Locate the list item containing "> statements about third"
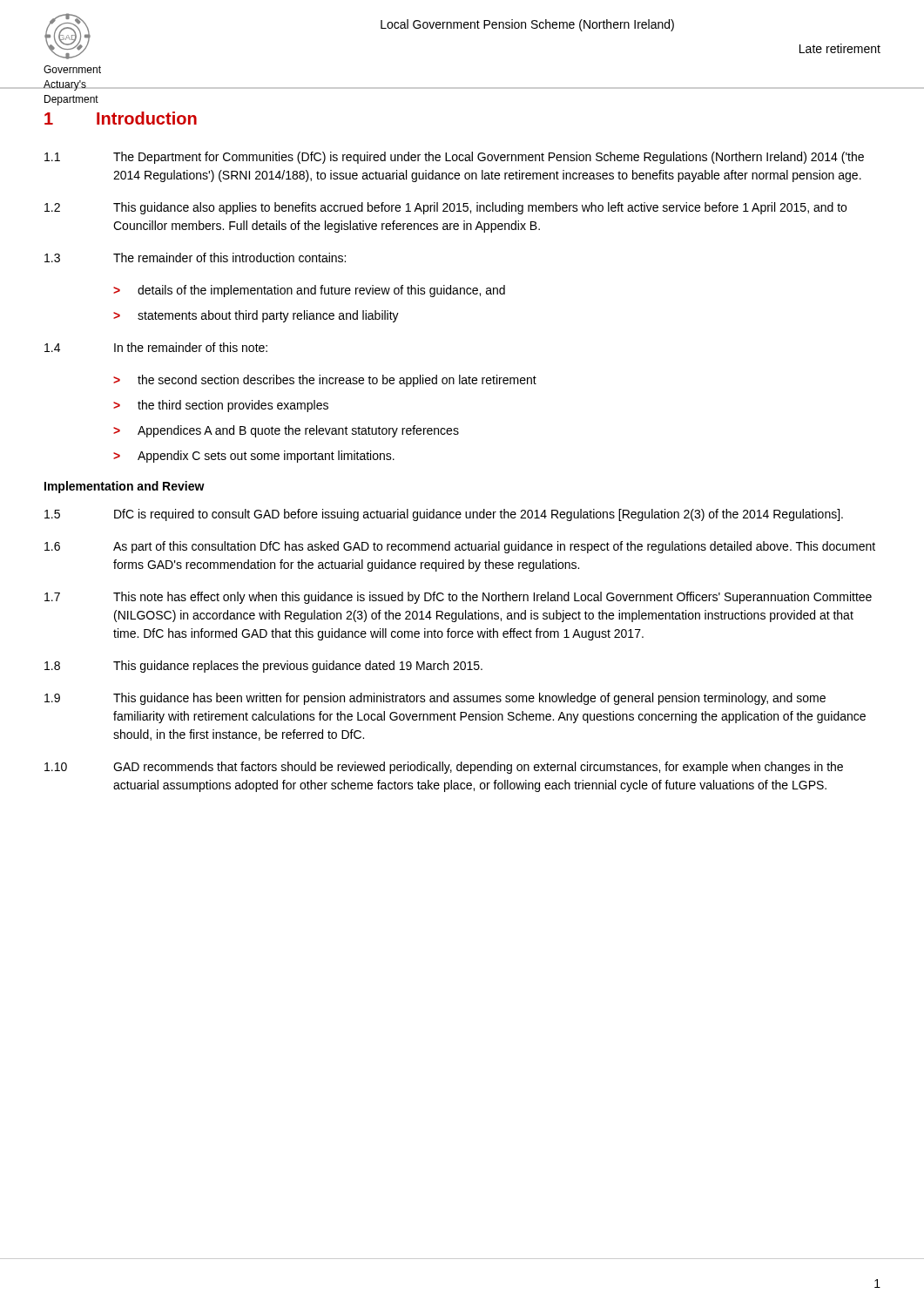924x1307 pixels. pyautogui.click(x=256, y=316)
